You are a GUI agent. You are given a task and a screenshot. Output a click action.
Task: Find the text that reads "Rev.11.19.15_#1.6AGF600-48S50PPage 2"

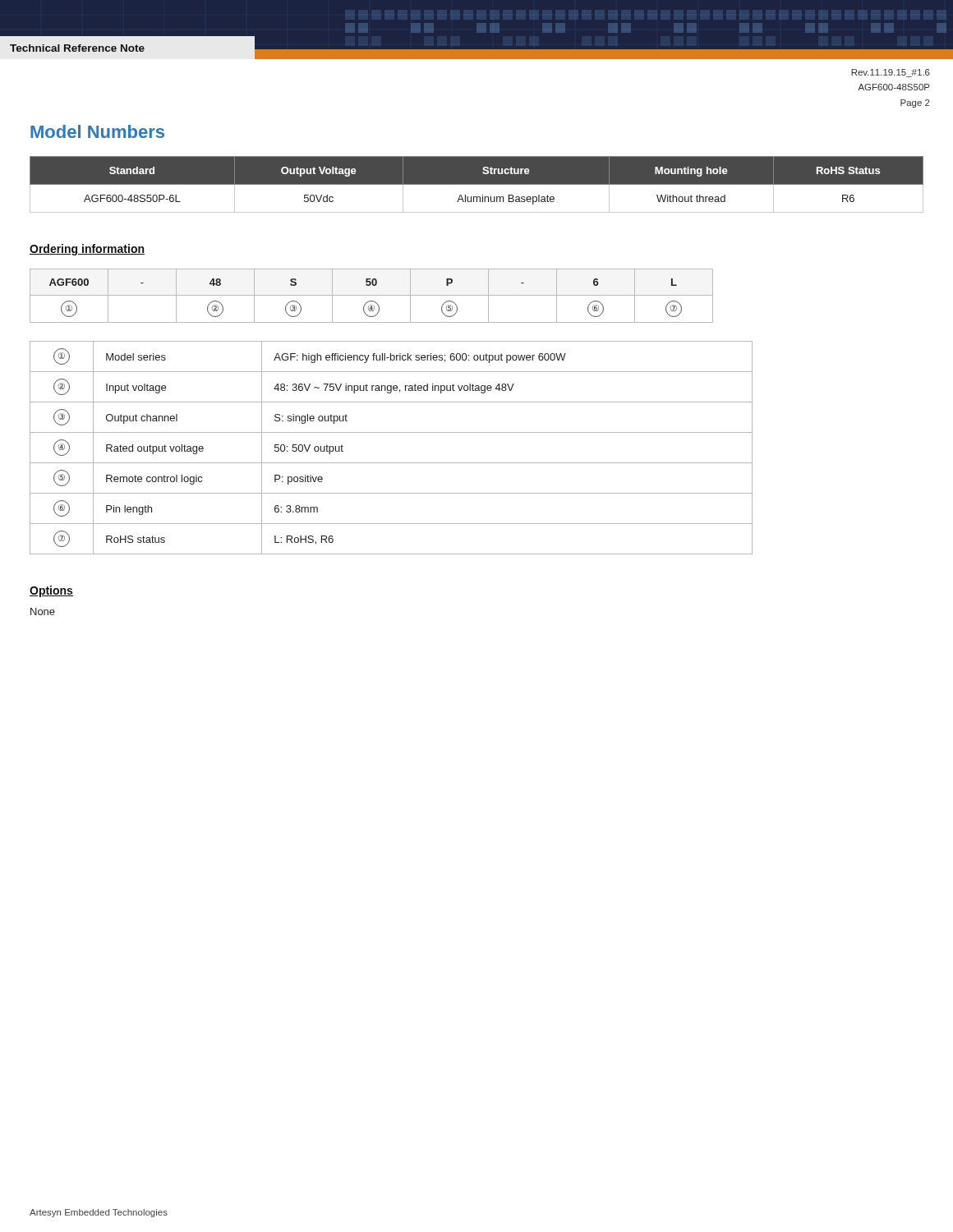tap(890, 87)
